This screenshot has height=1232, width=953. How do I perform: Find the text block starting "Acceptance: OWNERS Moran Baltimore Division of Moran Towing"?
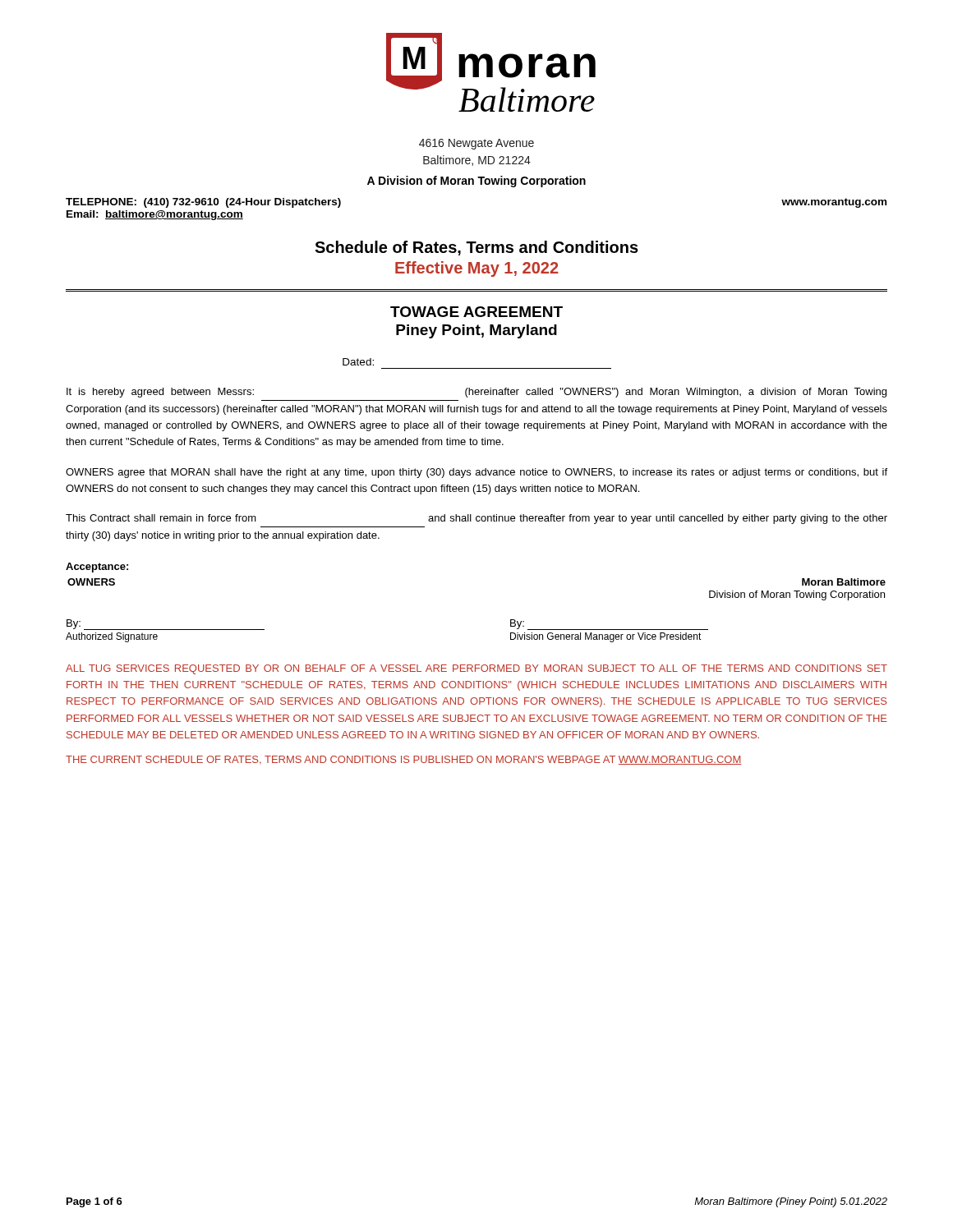tap(97, 568)
